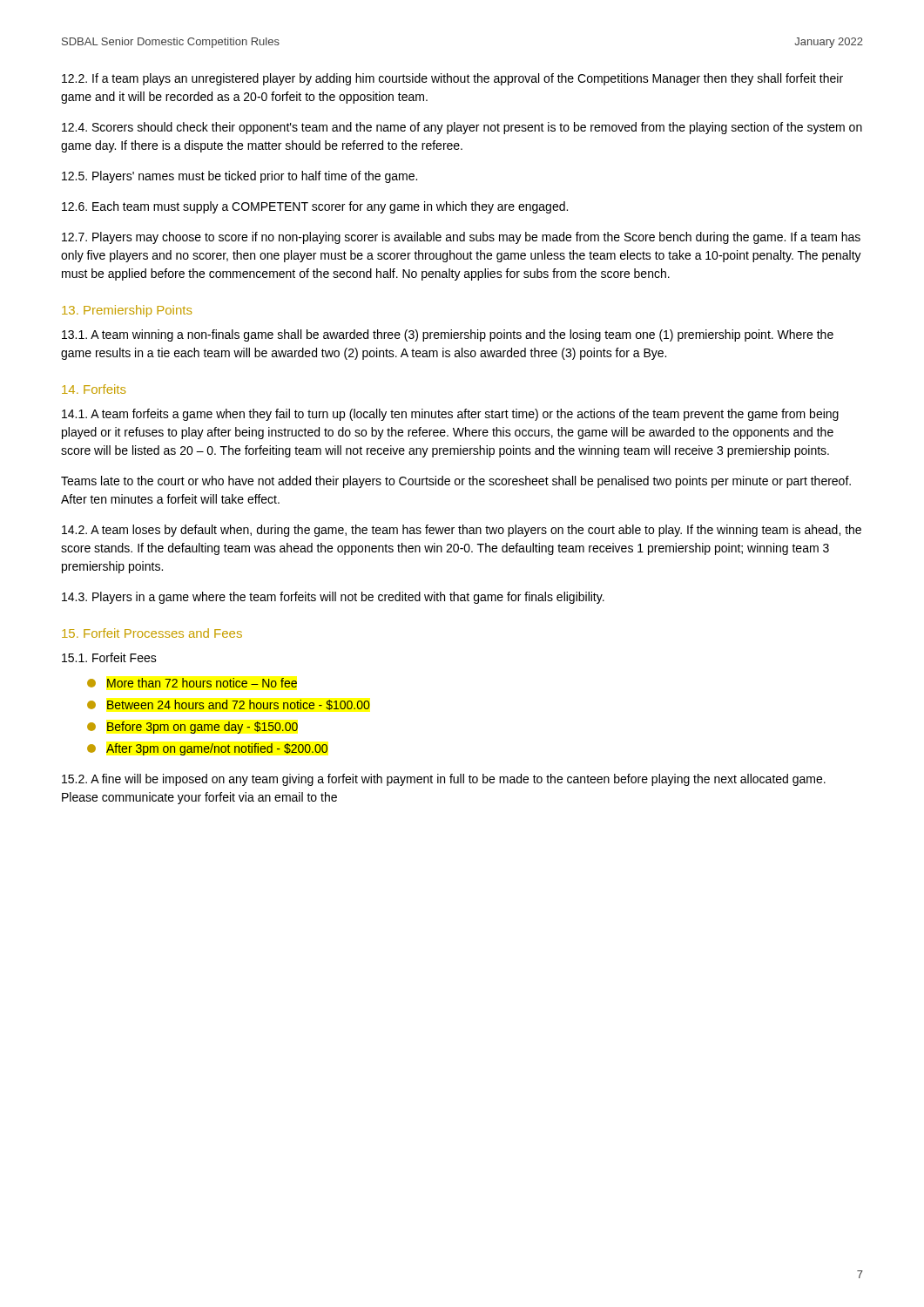Select the passage starting "Between 24 hours and 72 hours notice"
Image resolution: width=924 pixels, height=1307 pixels.
click(x=229, y=705)
